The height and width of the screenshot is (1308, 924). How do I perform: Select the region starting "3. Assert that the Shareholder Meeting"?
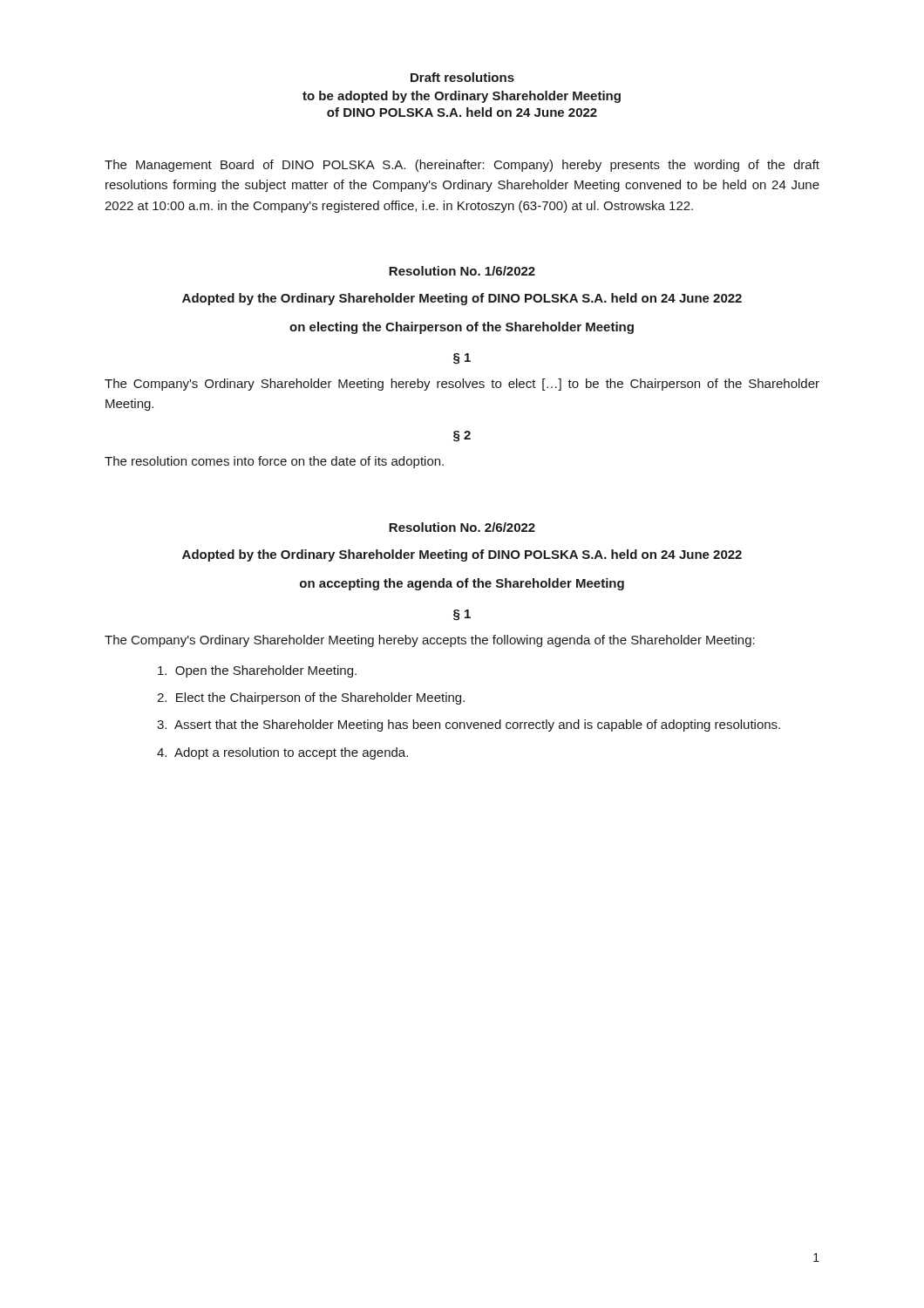pos(469,724)
